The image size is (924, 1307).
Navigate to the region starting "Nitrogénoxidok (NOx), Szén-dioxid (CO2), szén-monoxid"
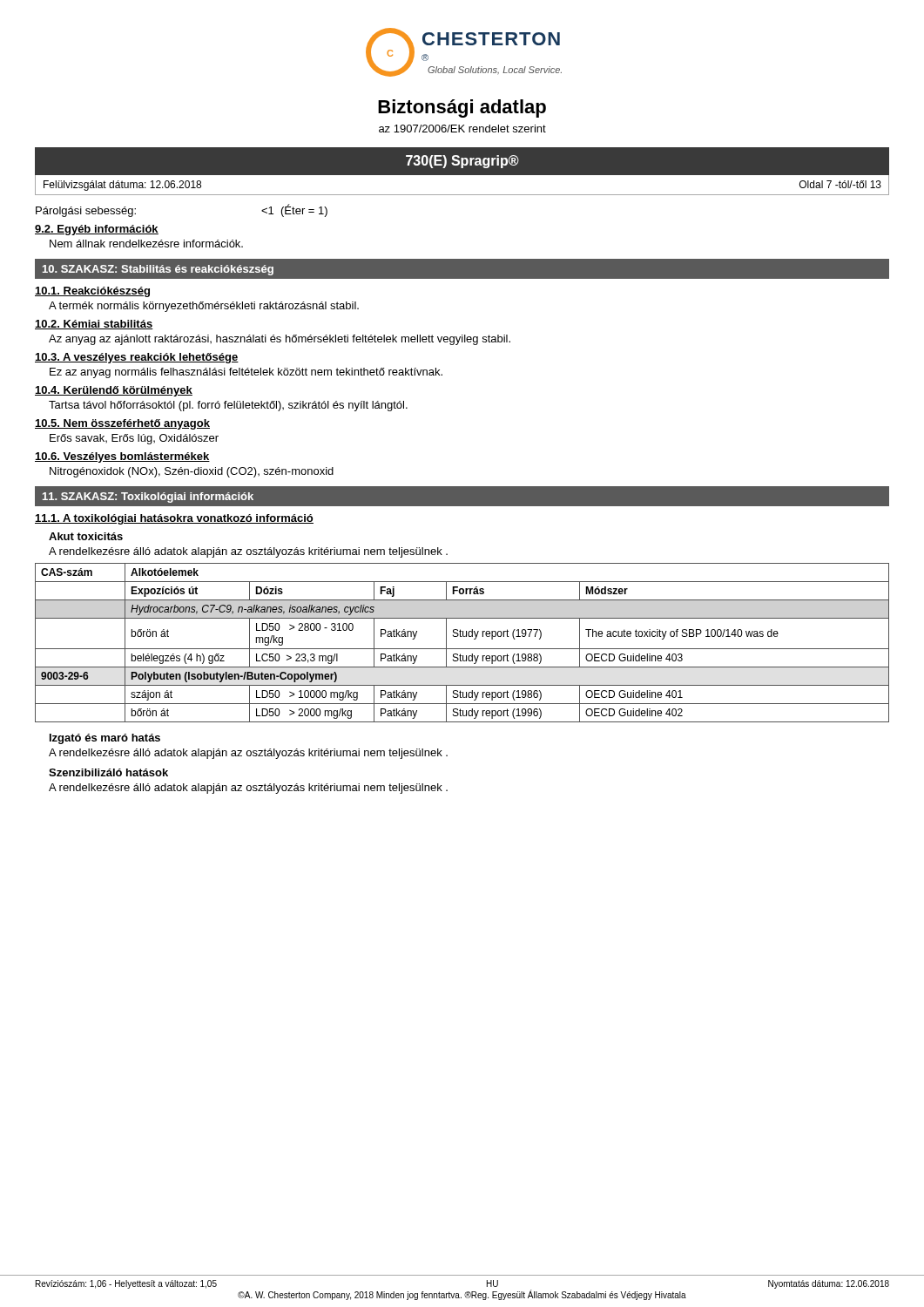tap(191, 471)
